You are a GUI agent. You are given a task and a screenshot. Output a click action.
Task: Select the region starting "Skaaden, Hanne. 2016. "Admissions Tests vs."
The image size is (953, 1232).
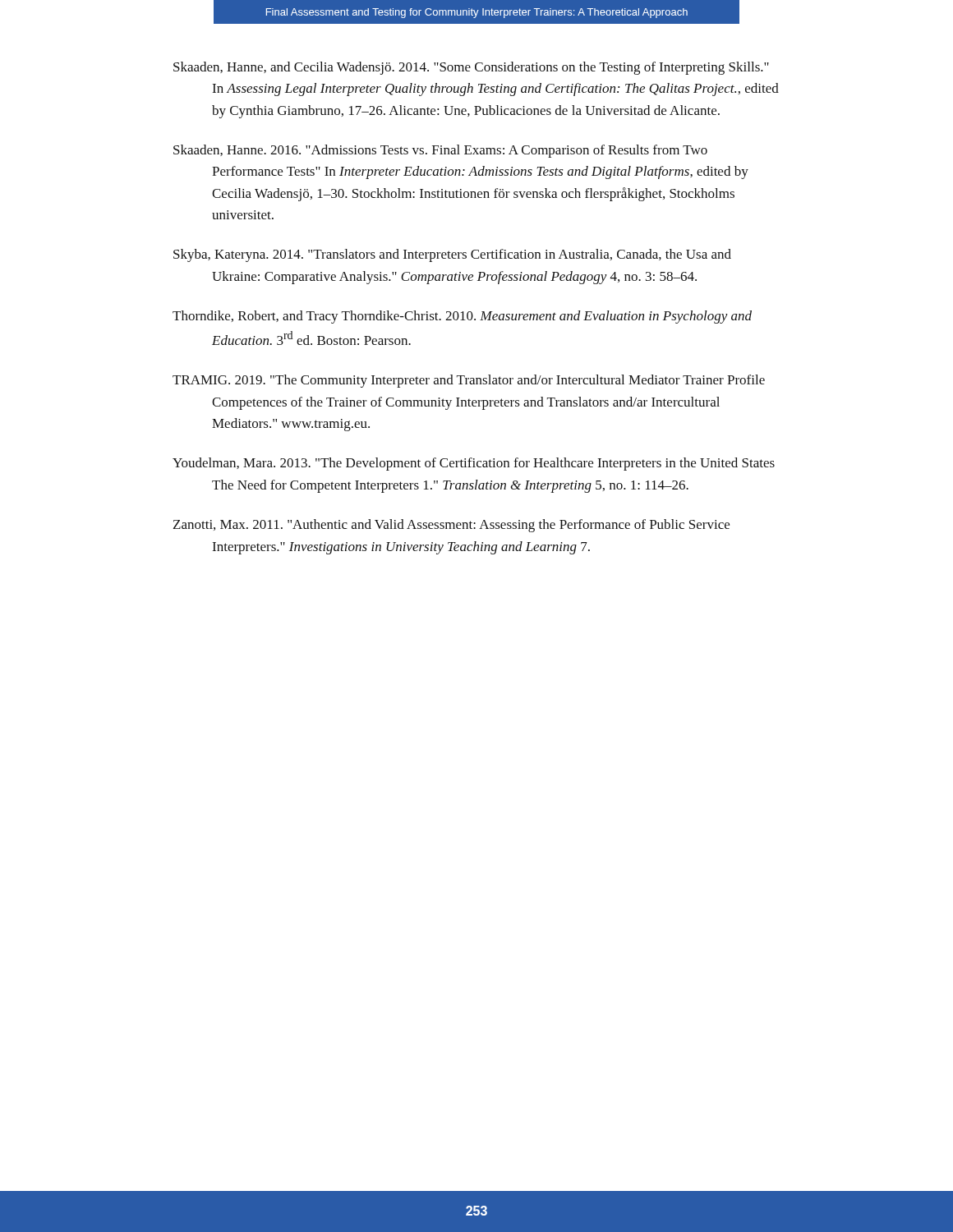pos(460,182)
